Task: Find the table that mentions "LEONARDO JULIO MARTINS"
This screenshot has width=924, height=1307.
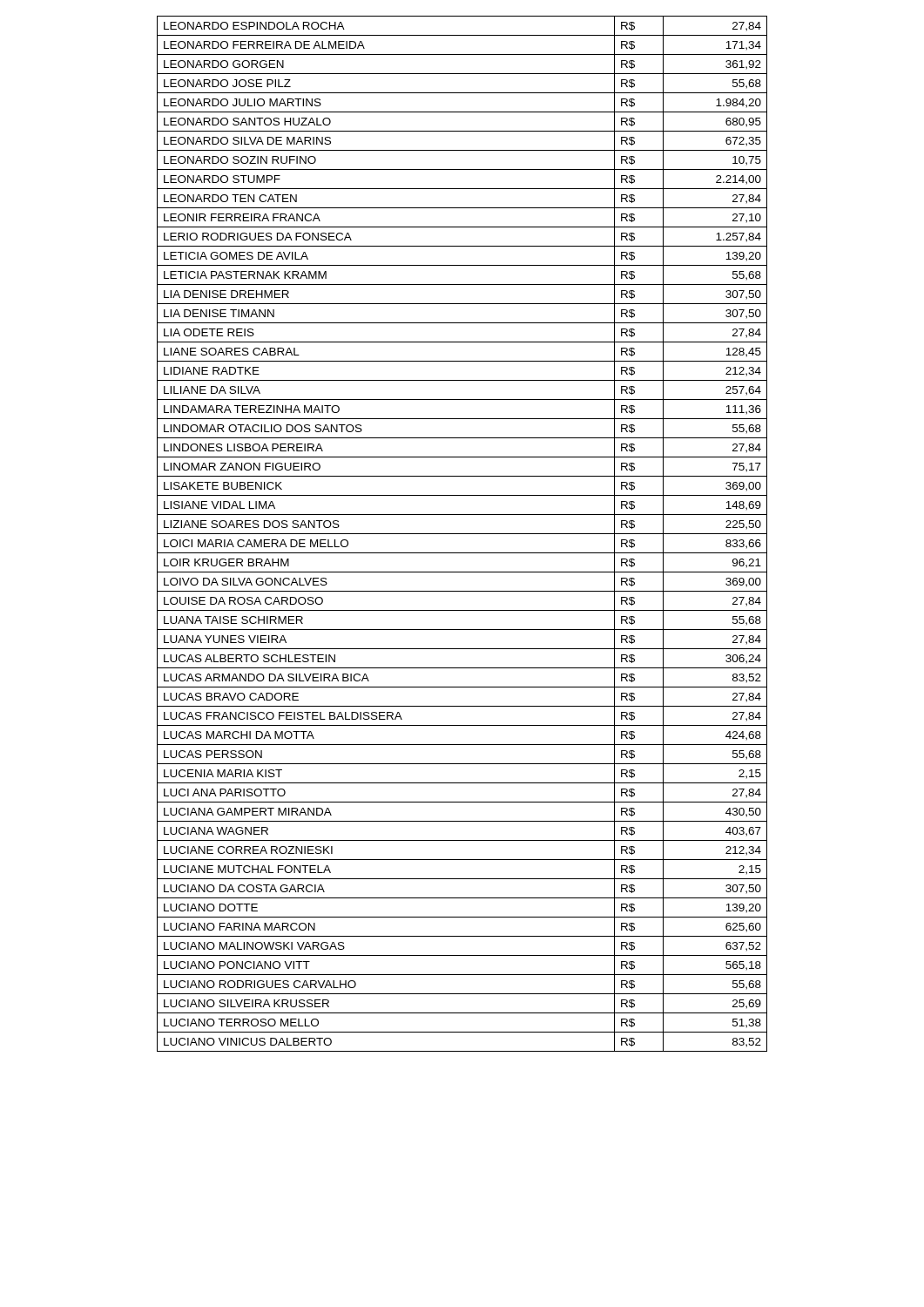Action: [462, 534]
